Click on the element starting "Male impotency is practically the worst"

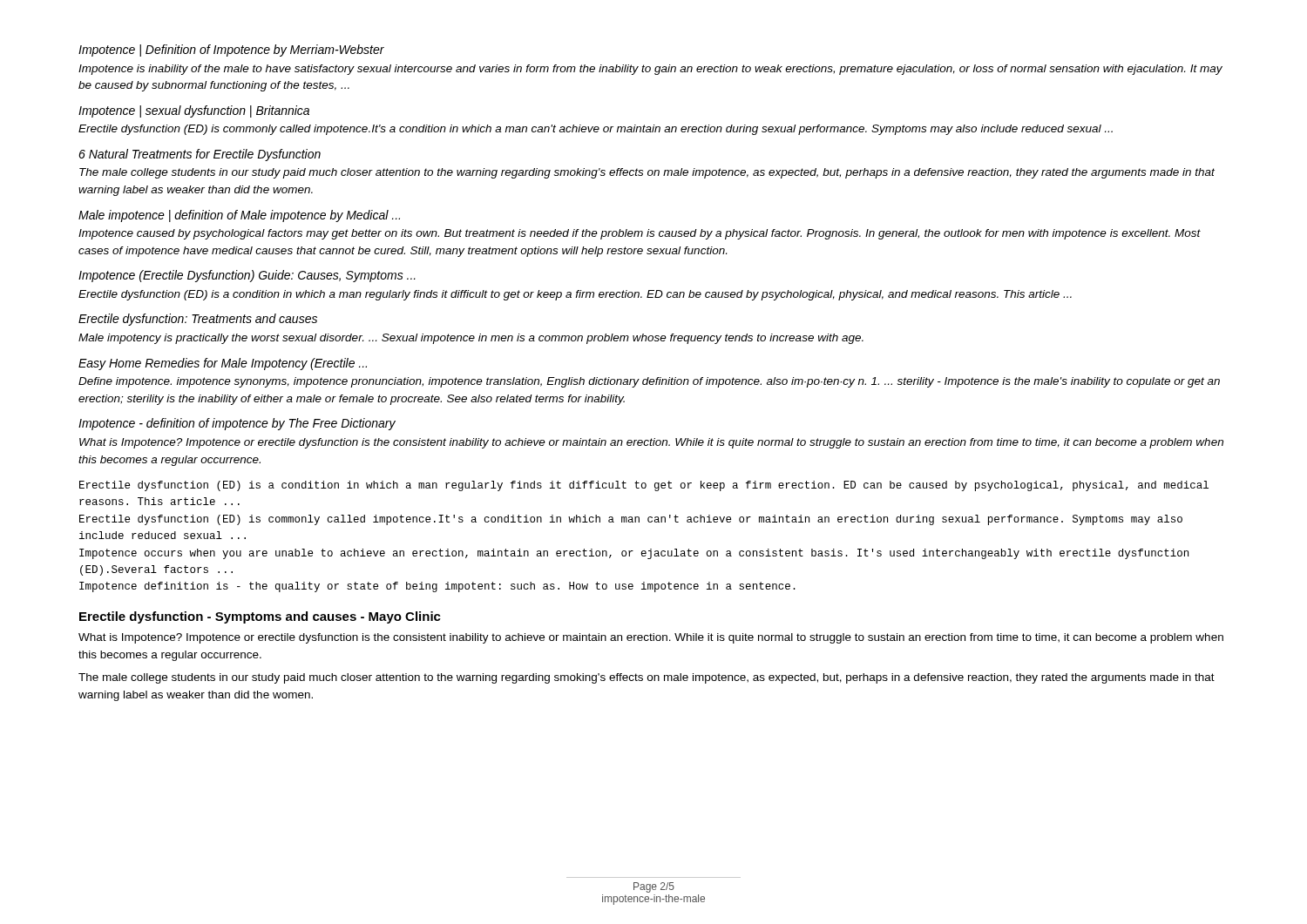(x=472, y=337)
